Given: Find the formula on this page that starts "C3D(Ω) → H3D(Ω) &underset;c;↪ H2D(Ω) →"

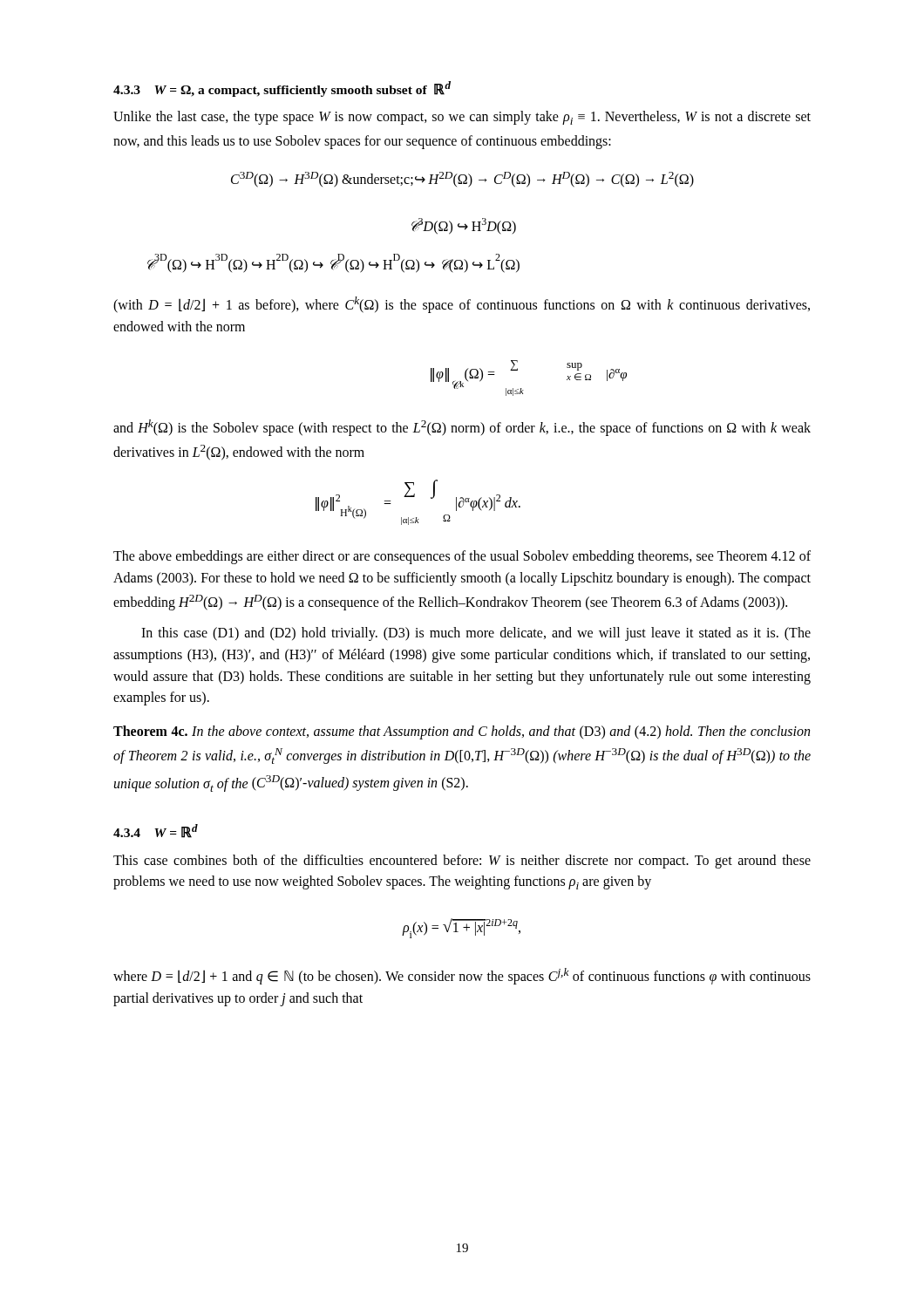Looking at the screenshot, I should pos(462,178).
